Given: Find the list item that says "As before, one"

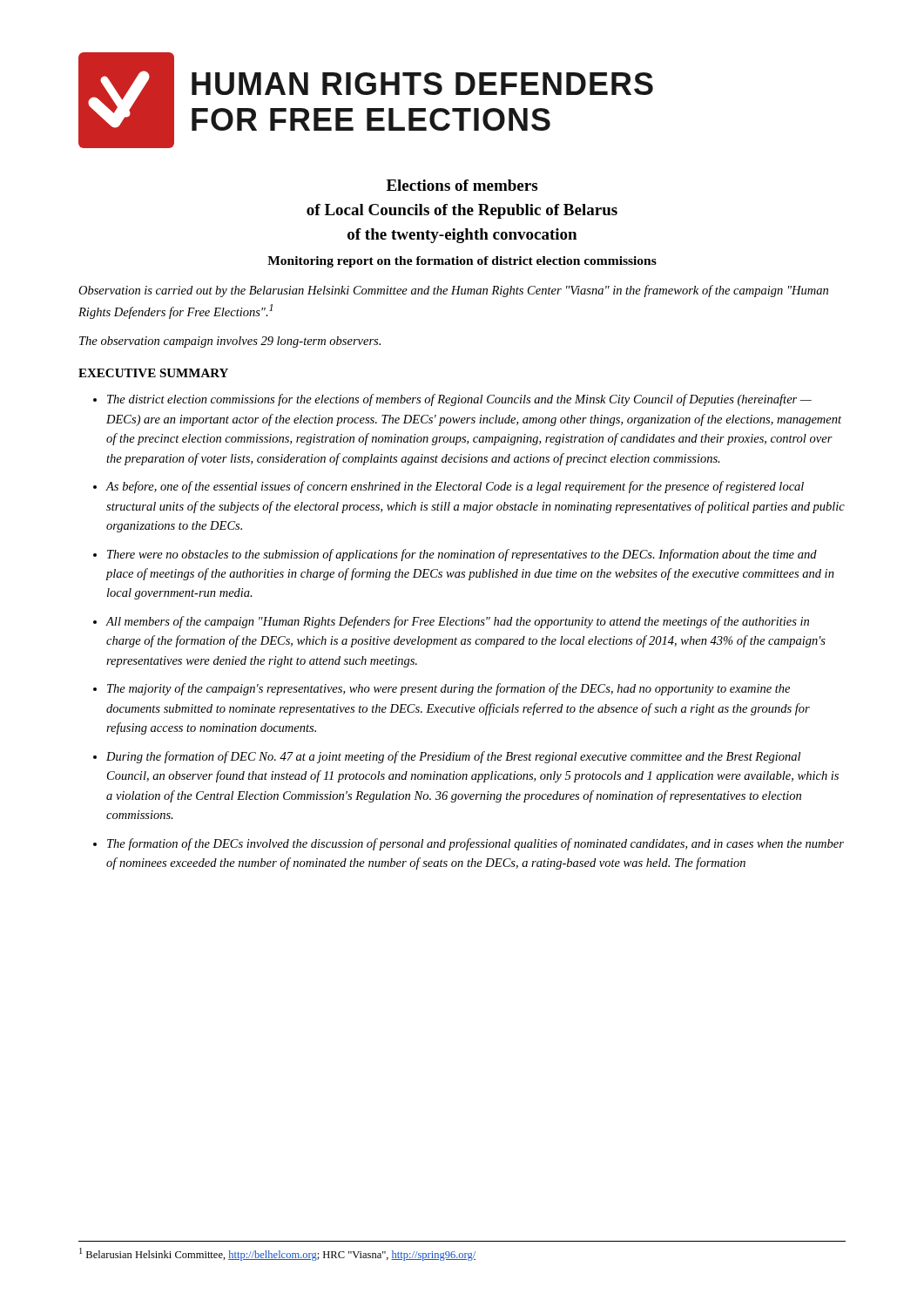Looking at the screenshot, I should pos(475,506).
